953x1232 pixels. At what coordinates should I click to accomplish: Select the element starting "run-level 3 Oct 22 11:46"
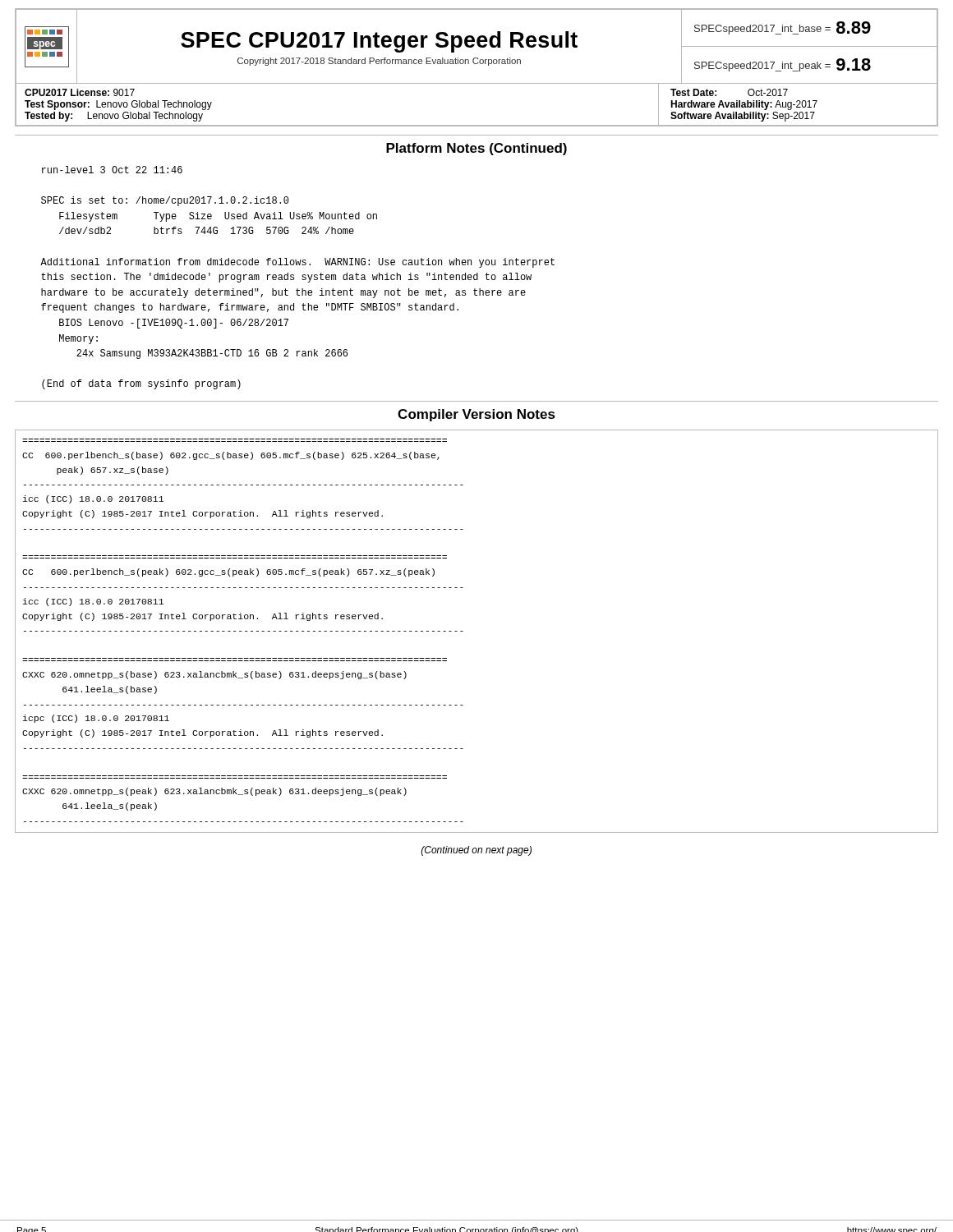(x=476, y=278)
